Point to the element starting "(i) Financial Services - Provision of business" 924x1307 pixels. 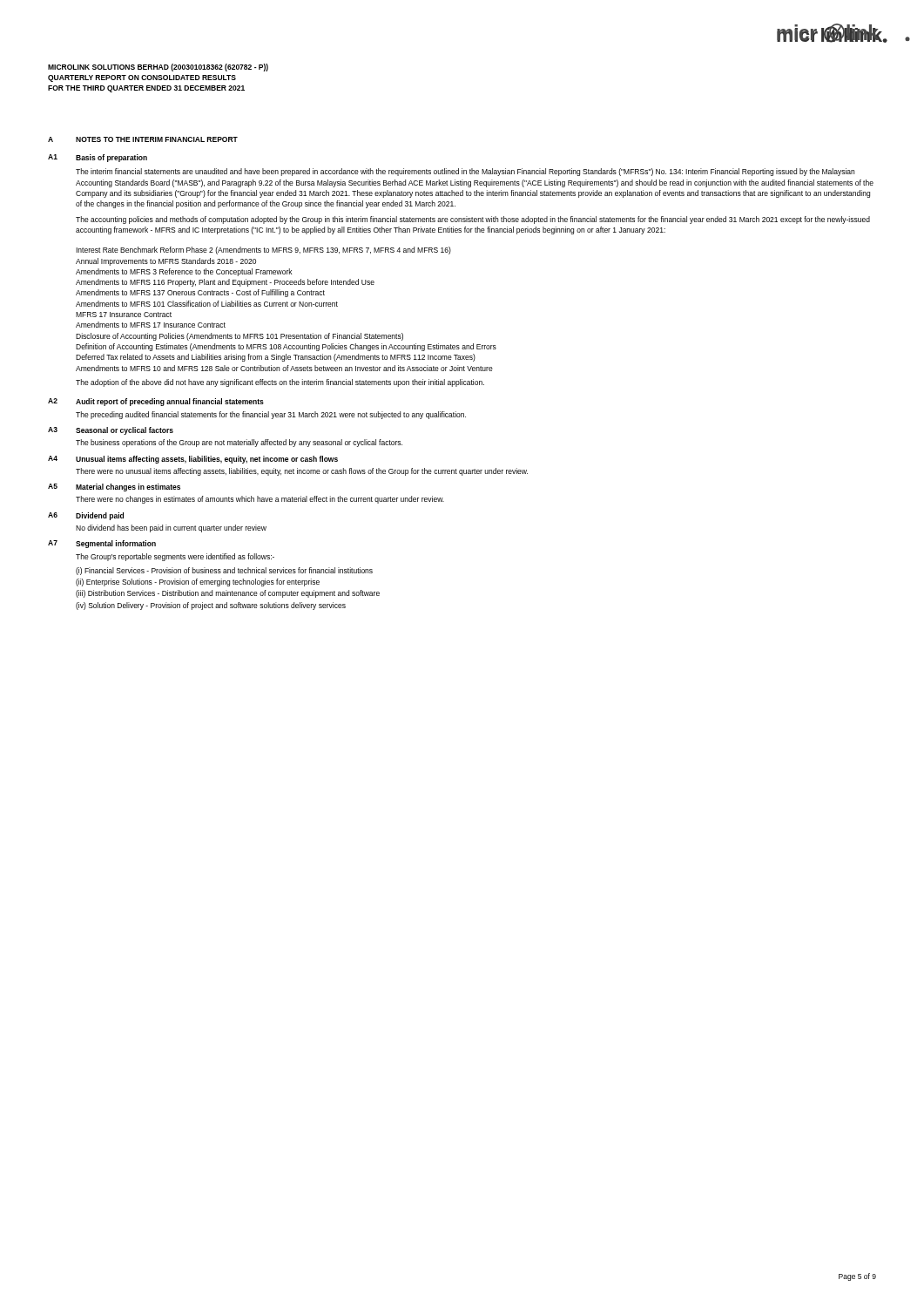(224, 571)
